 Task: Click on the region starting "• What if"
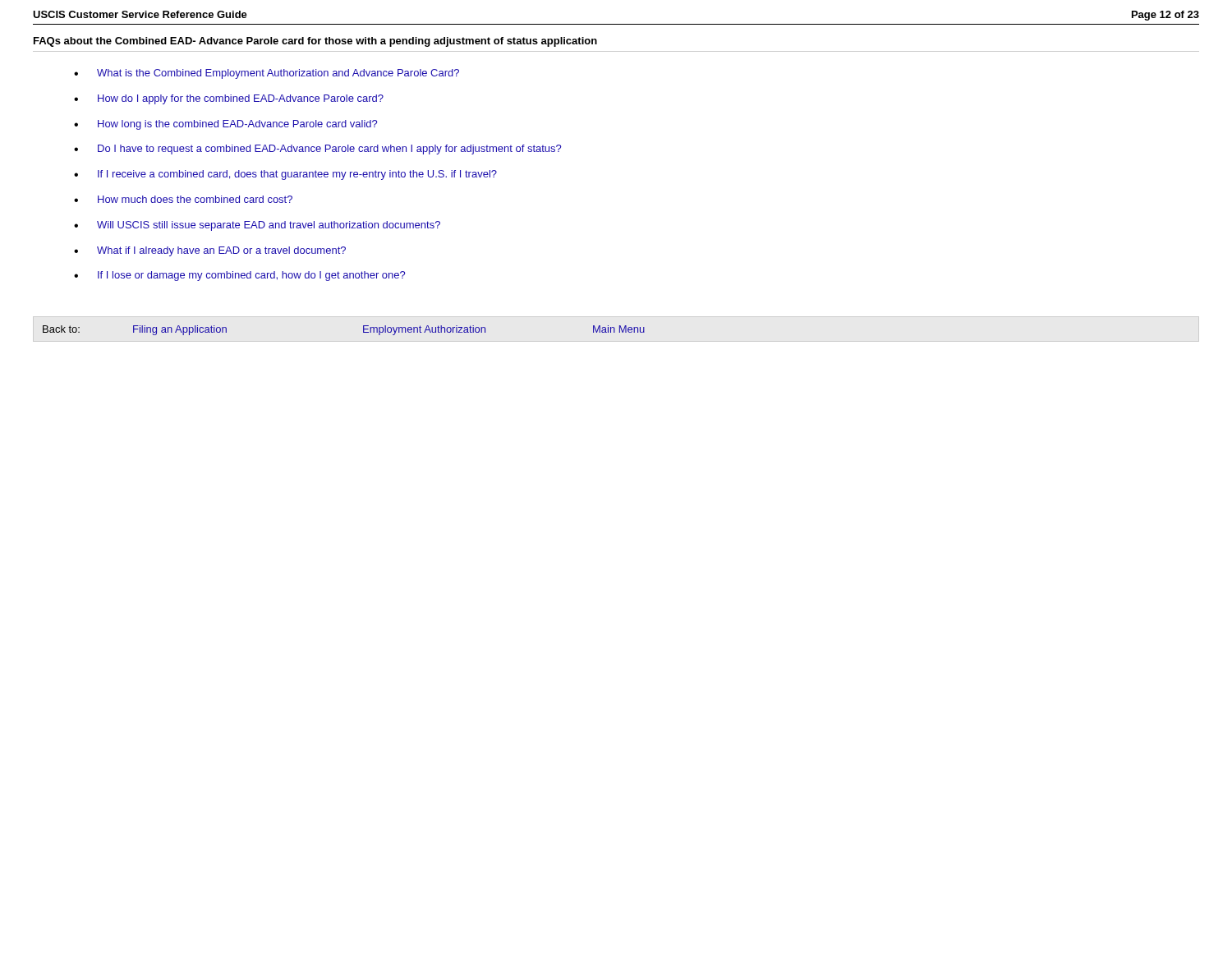click(x=190, y=251)
